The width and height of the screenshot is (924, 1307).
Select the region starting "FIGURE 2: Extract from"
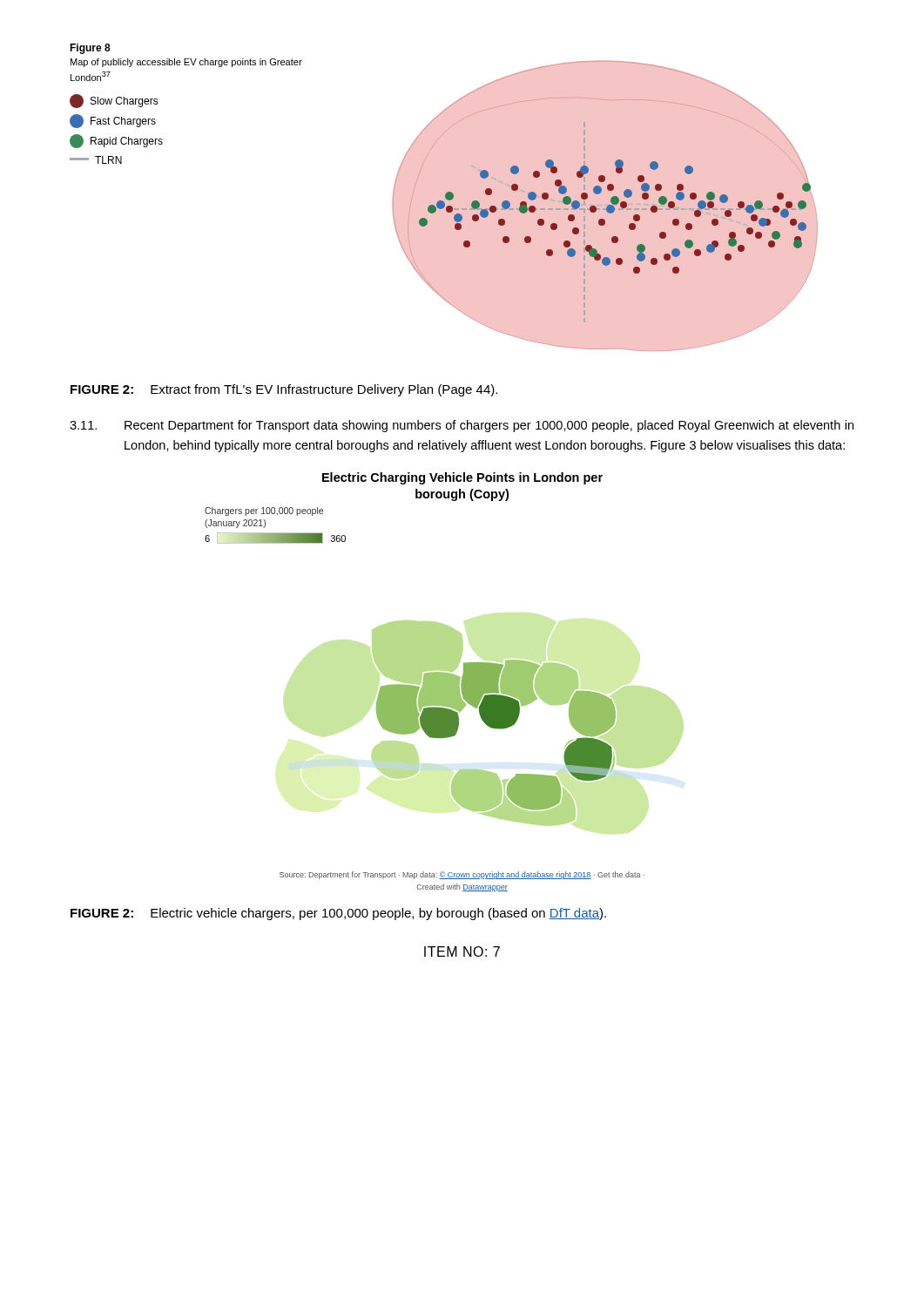[284, 389]
